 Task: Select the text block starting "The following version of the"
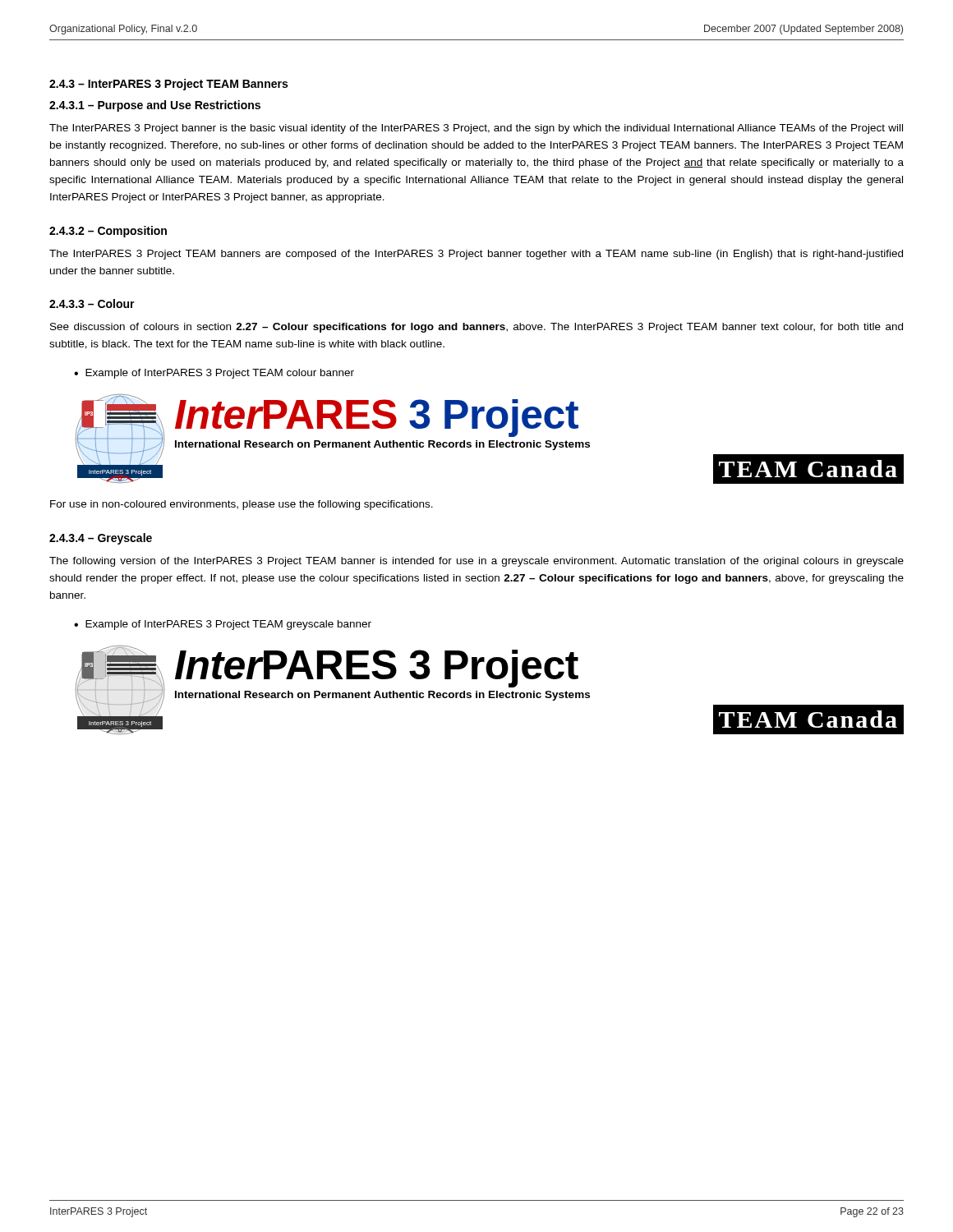click(476, 578)
